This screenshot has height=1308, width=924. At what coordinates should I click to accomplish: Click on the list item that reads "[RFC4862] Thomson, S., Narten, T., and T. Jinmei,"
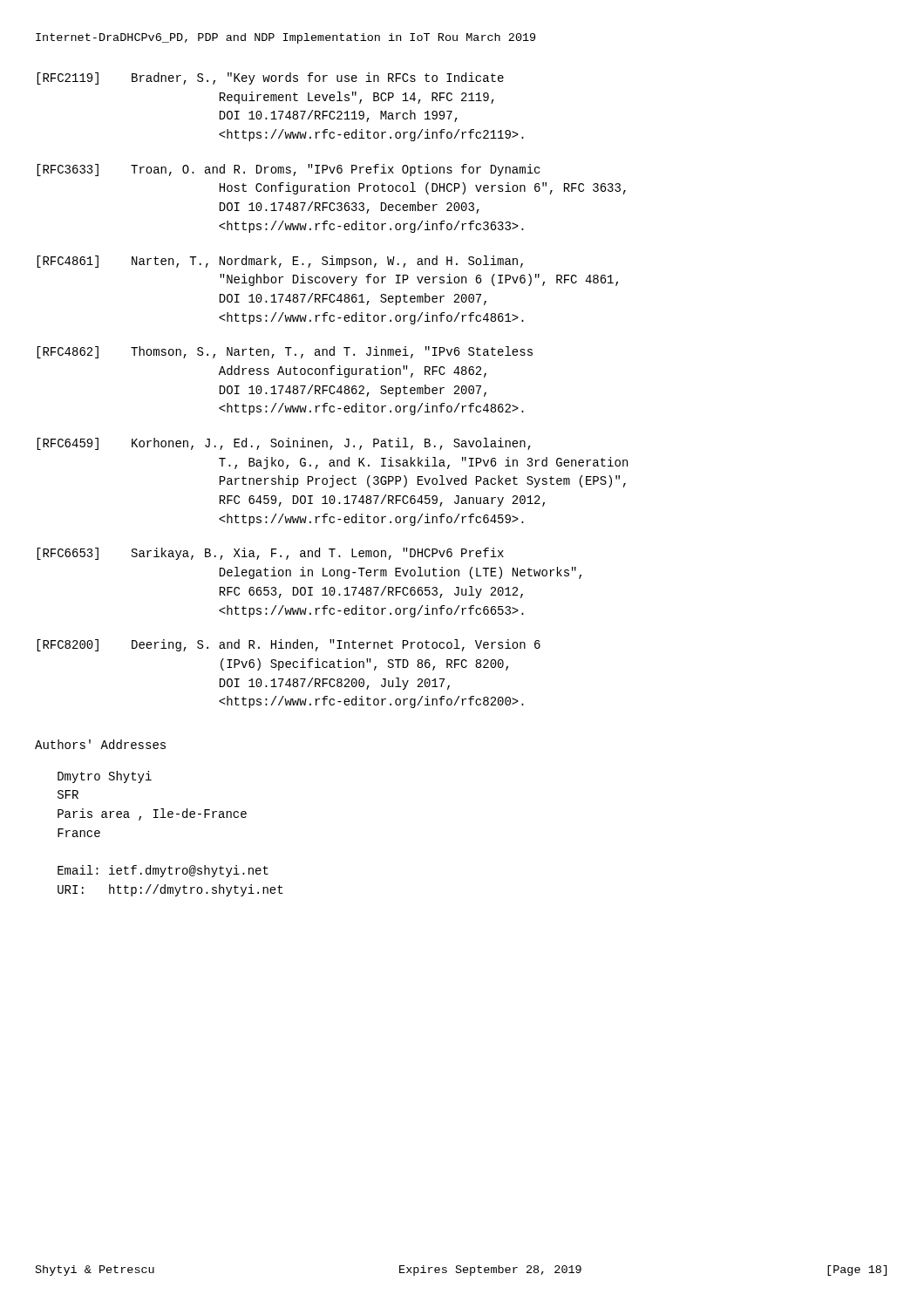tap(462, 382)
